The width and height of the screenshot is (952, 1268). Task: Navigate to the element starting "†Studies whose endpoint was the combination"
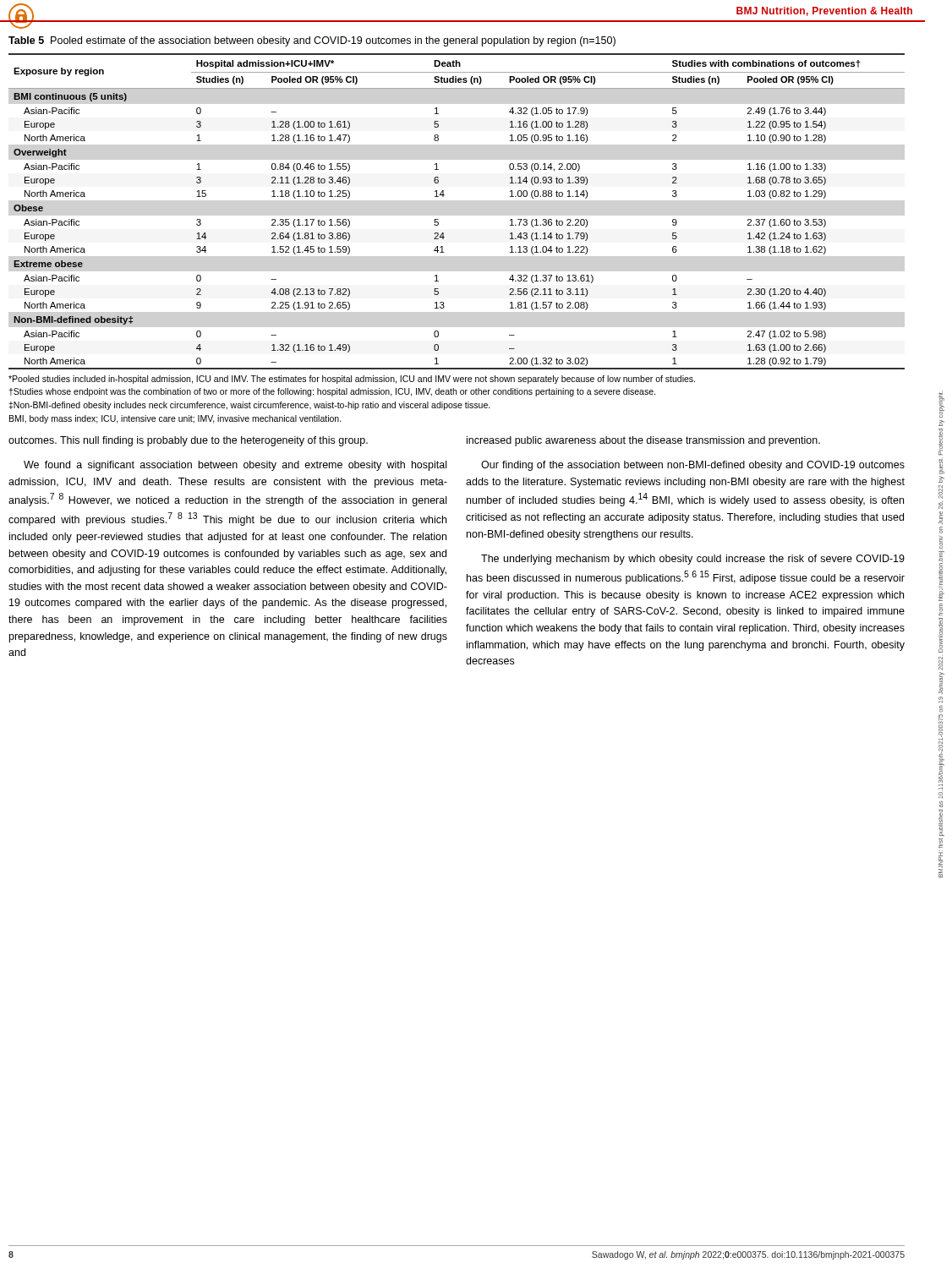coord(332,392)
